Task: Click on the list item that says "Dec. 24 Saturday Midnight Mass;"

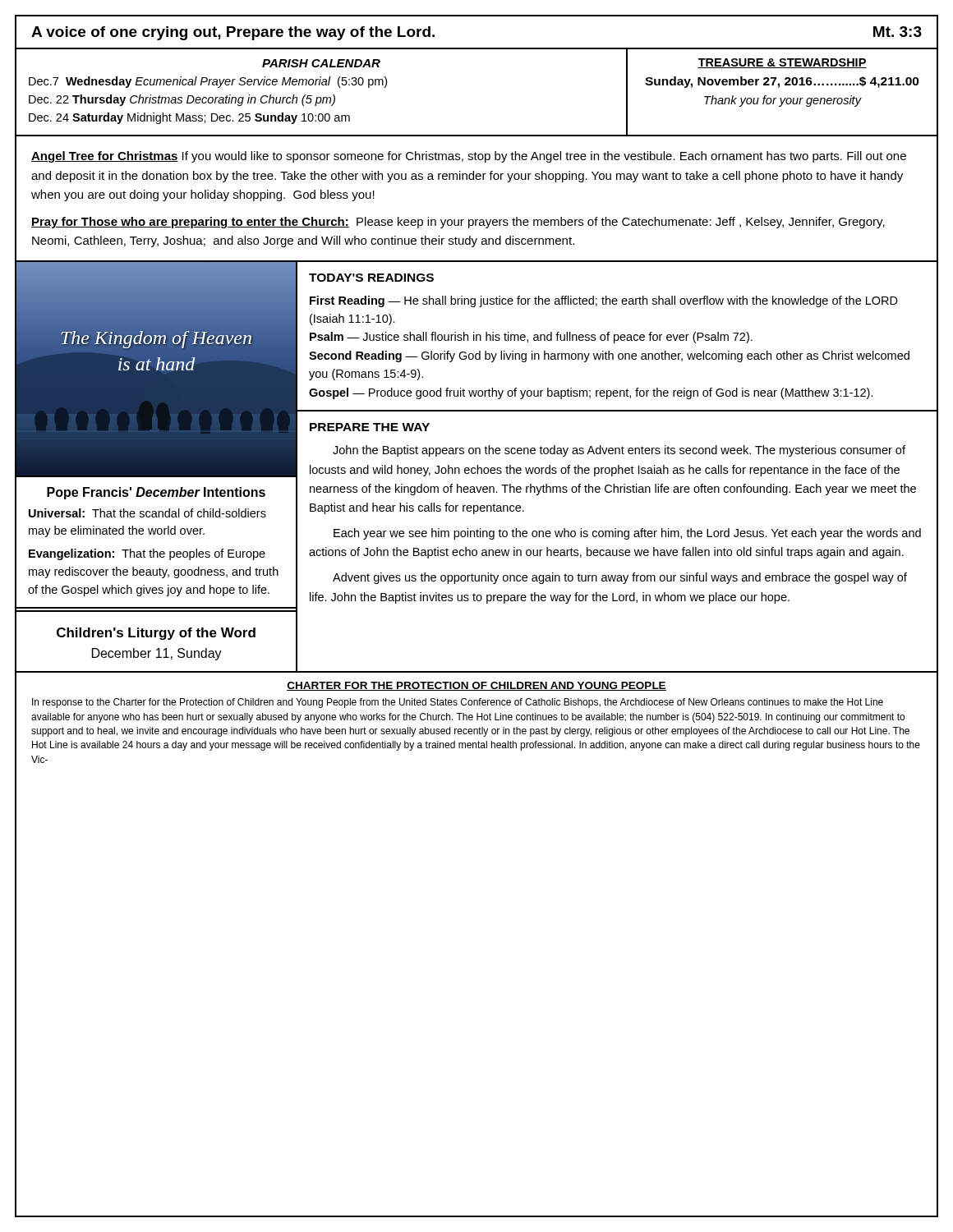Action: pyautogui.click(x=189, y=117)
